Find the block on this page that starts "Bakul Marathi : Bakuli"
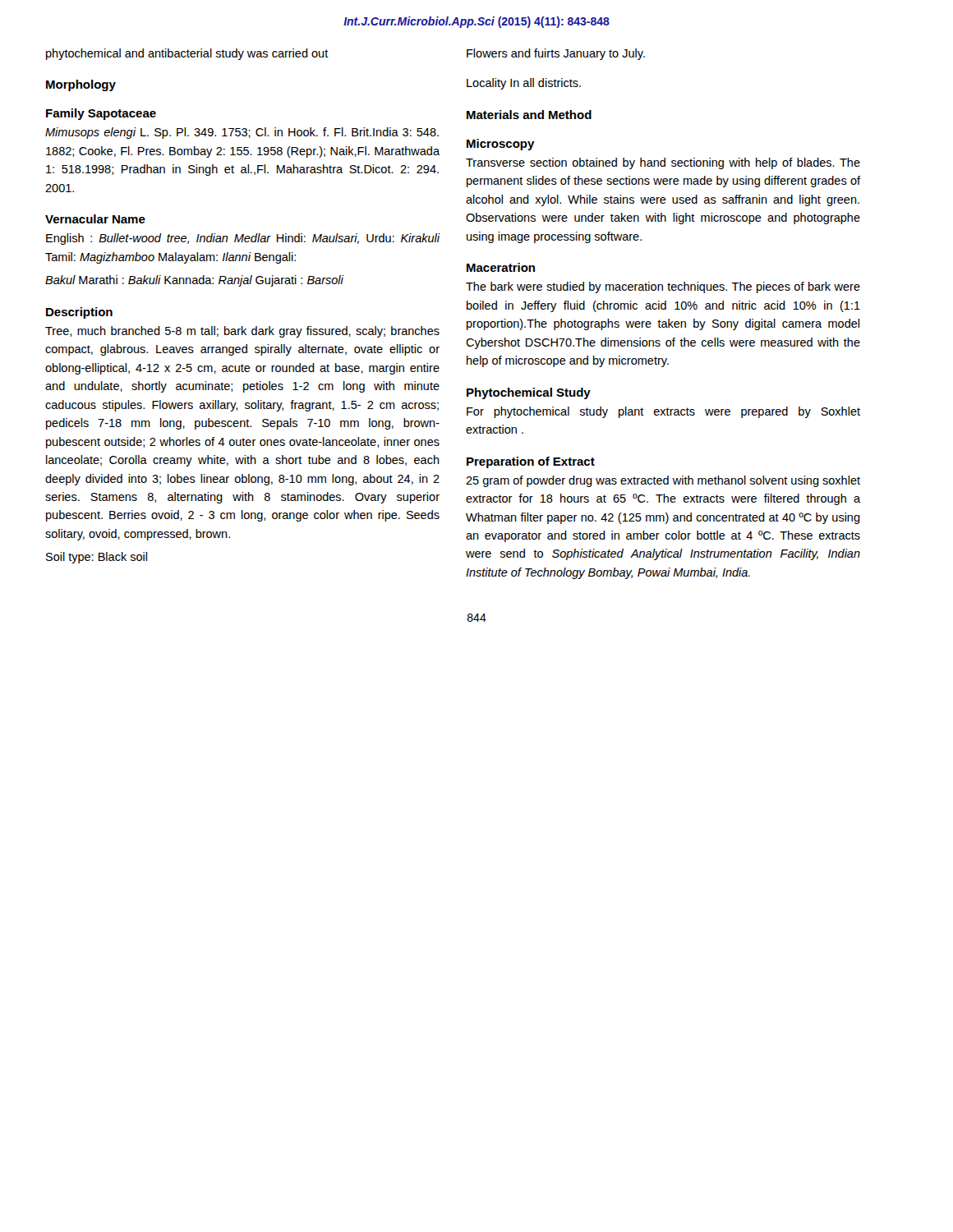The width and height of the screenshot is (953, 1232). (194, 280)
